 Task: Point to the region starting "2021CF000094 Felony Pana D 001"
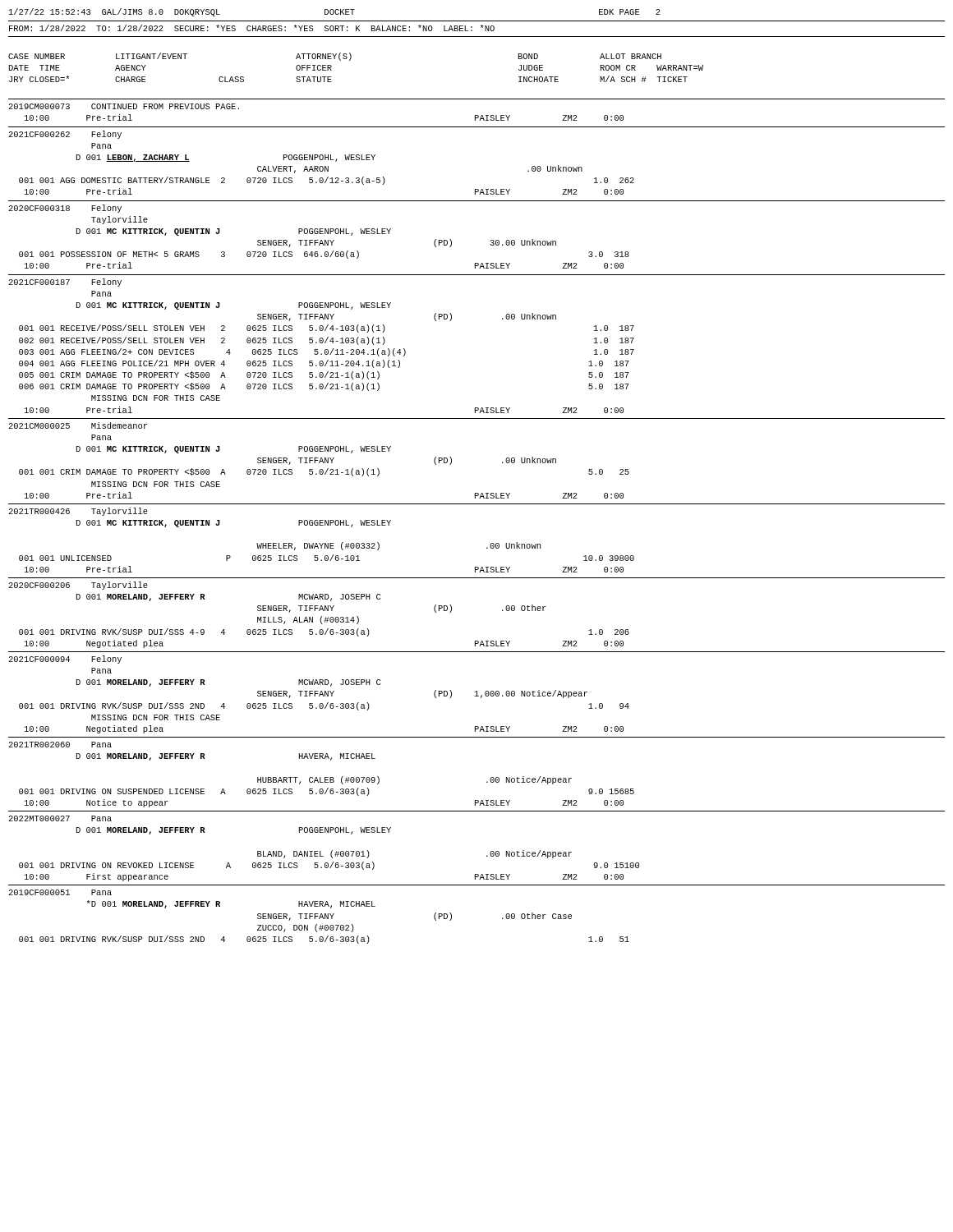(319, 694)
